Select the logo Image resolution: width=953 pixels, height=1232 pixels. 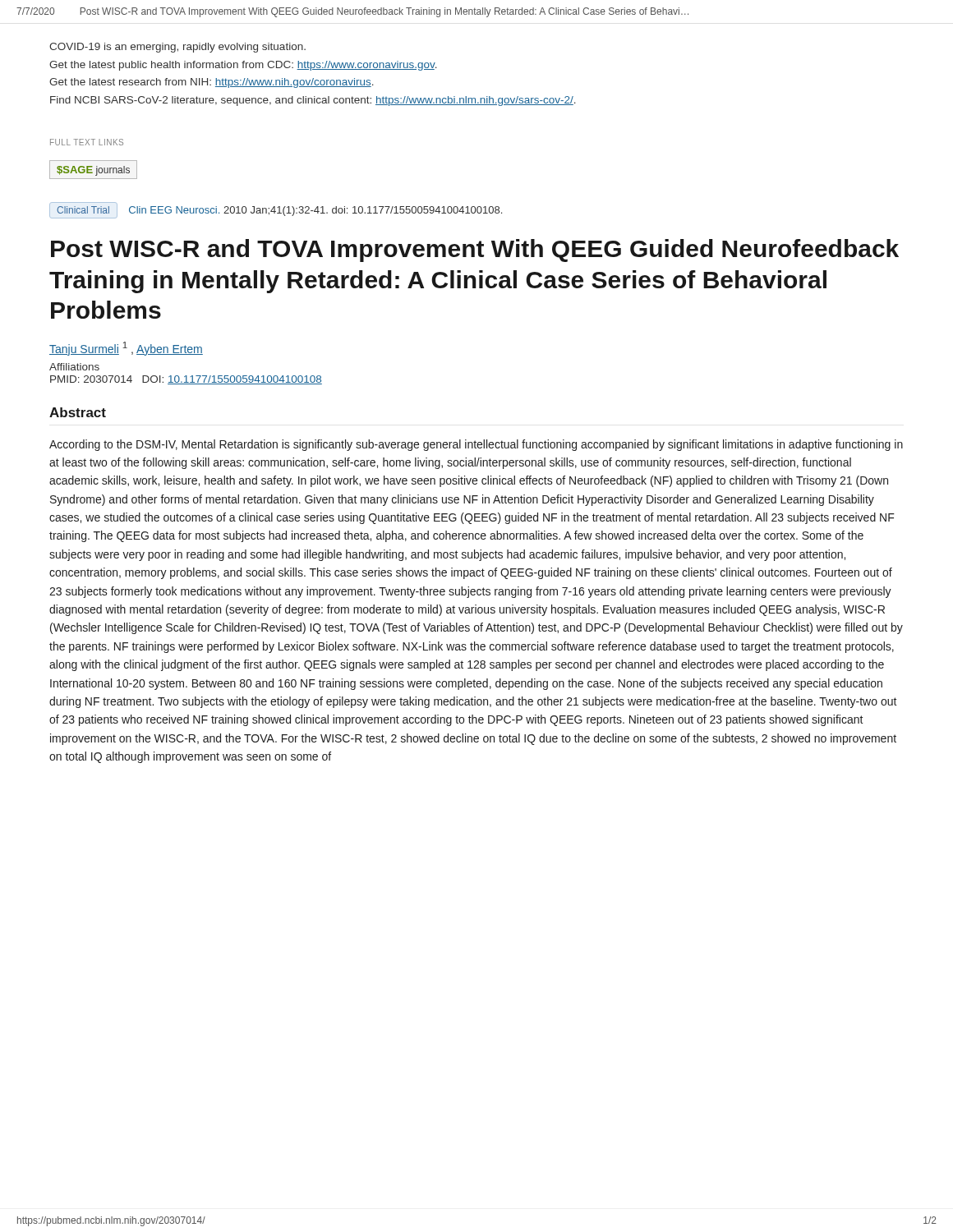(476, 167)
